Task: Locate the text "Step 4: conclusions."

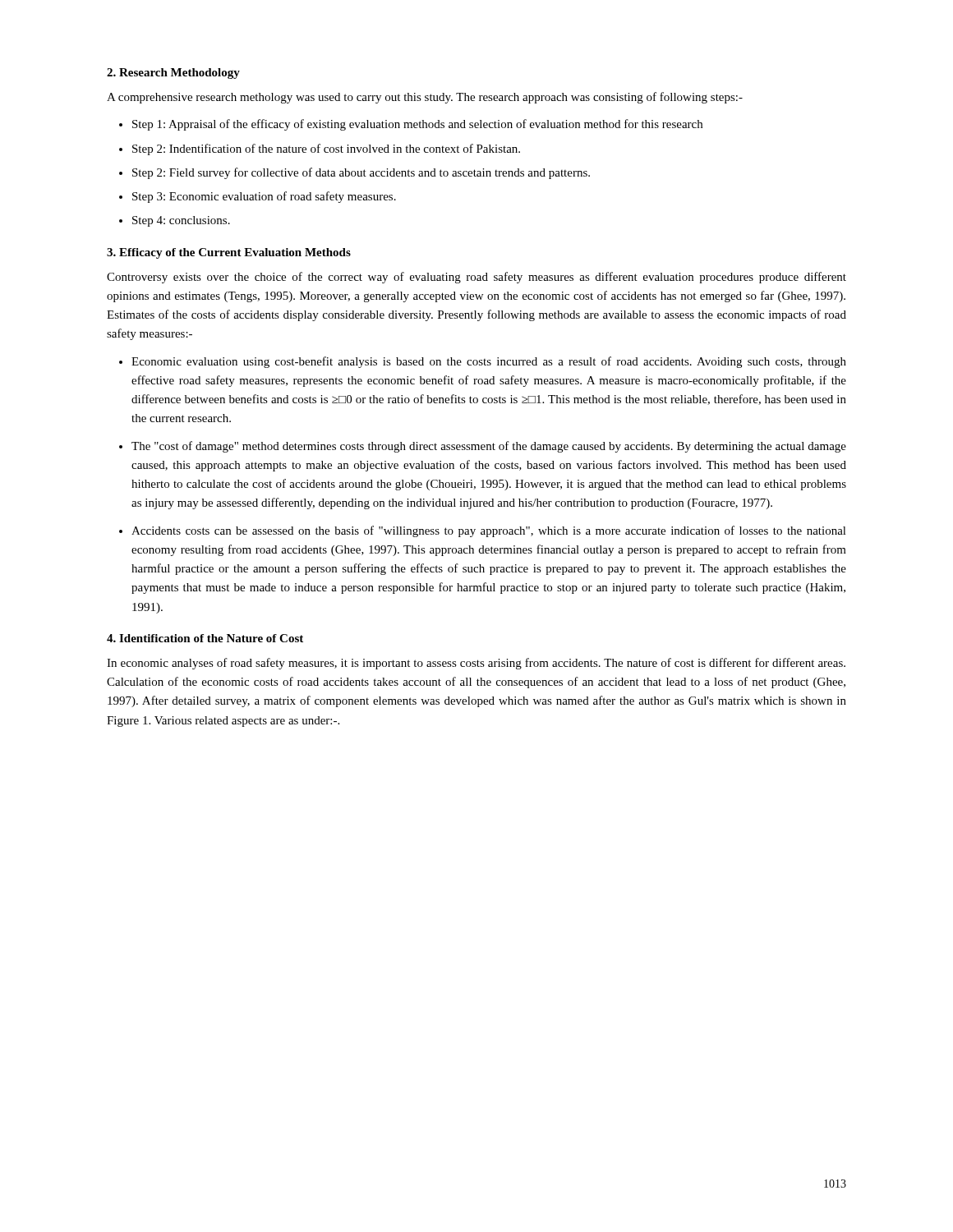Action: [x=181, y=220]
